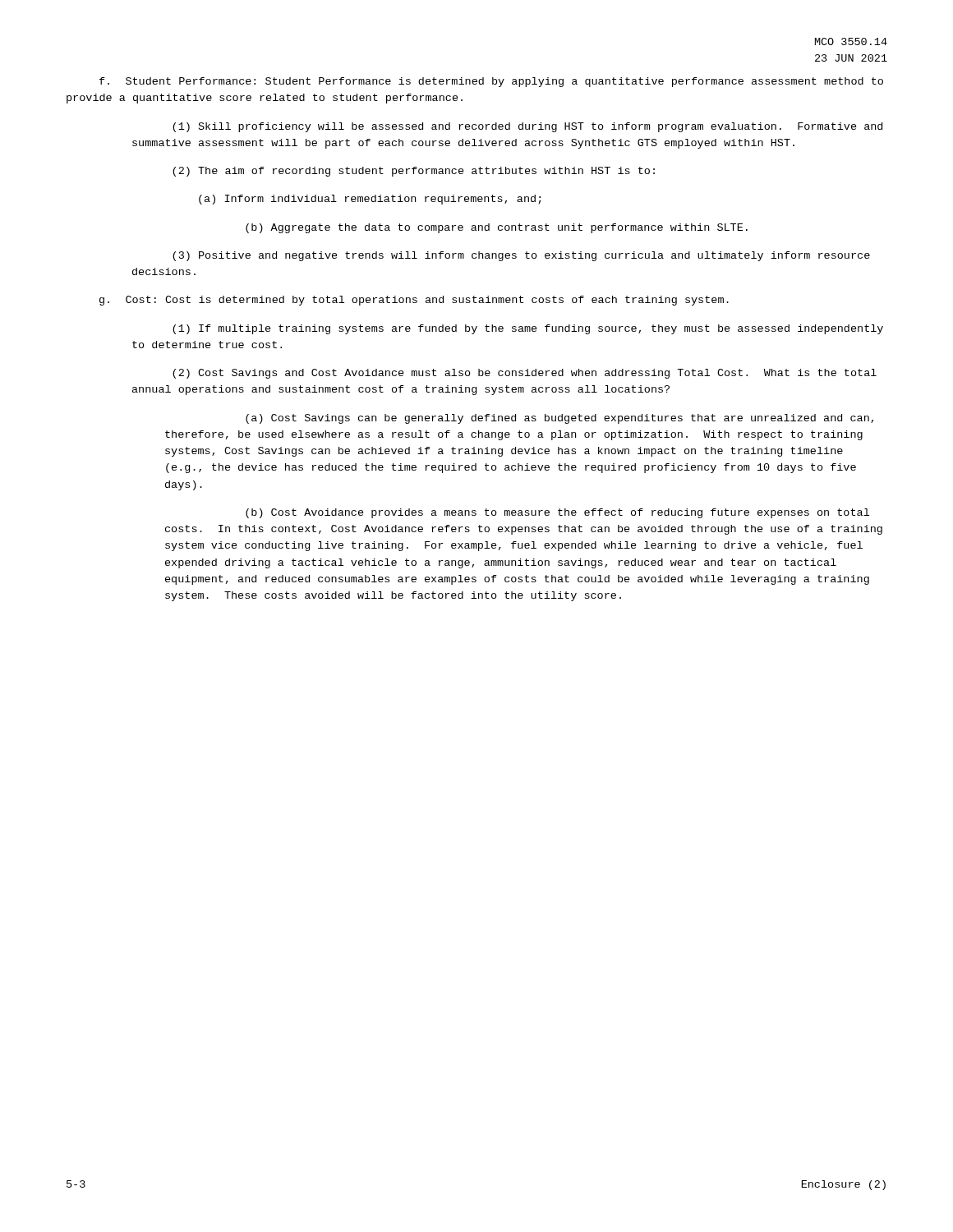Click on the region starting "(2) The aim"
Screen dimensions: 1232x953
(x=394, y=171)
